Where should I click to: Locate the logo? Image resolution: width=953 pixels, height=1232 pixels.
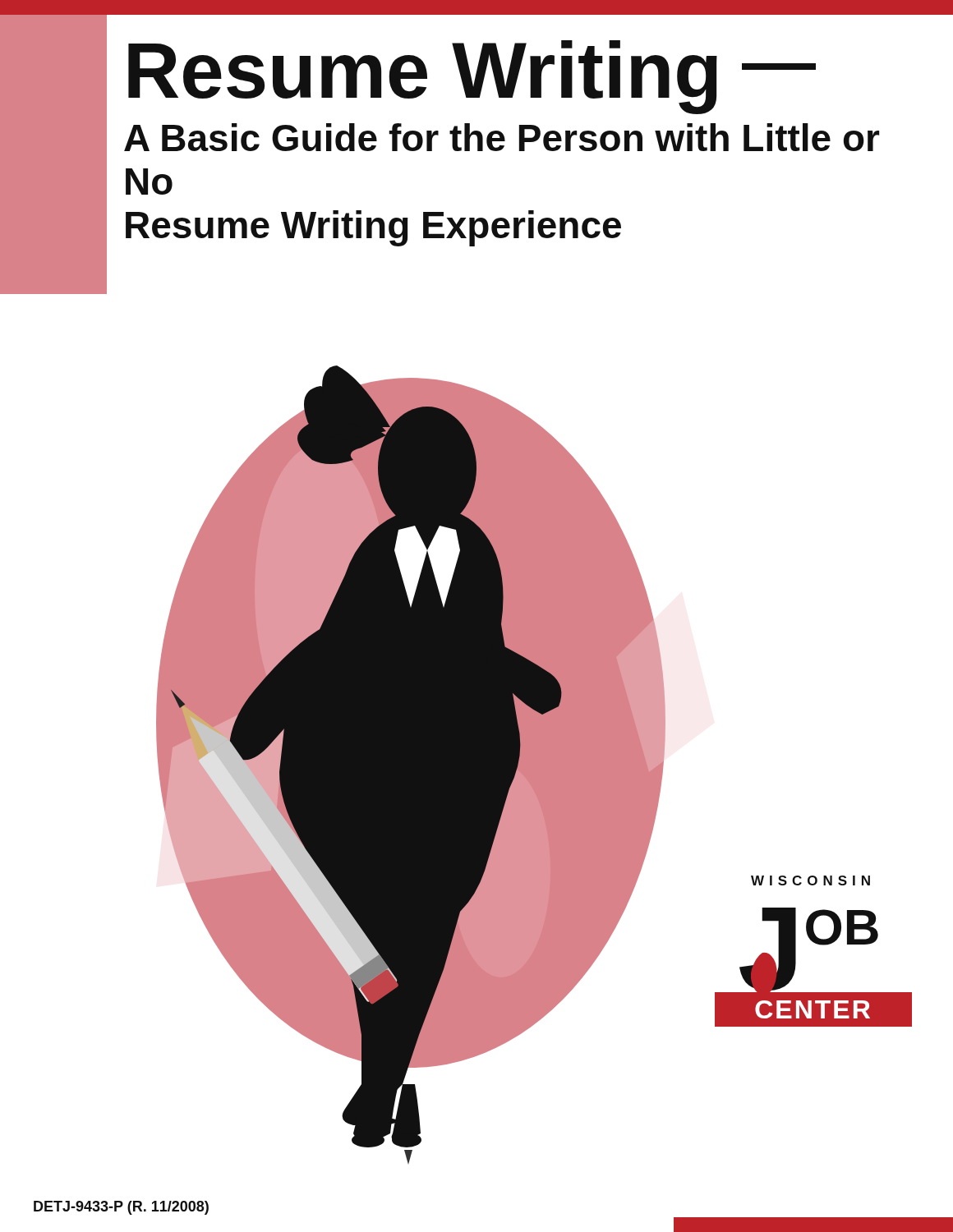[x=813, y=945]
